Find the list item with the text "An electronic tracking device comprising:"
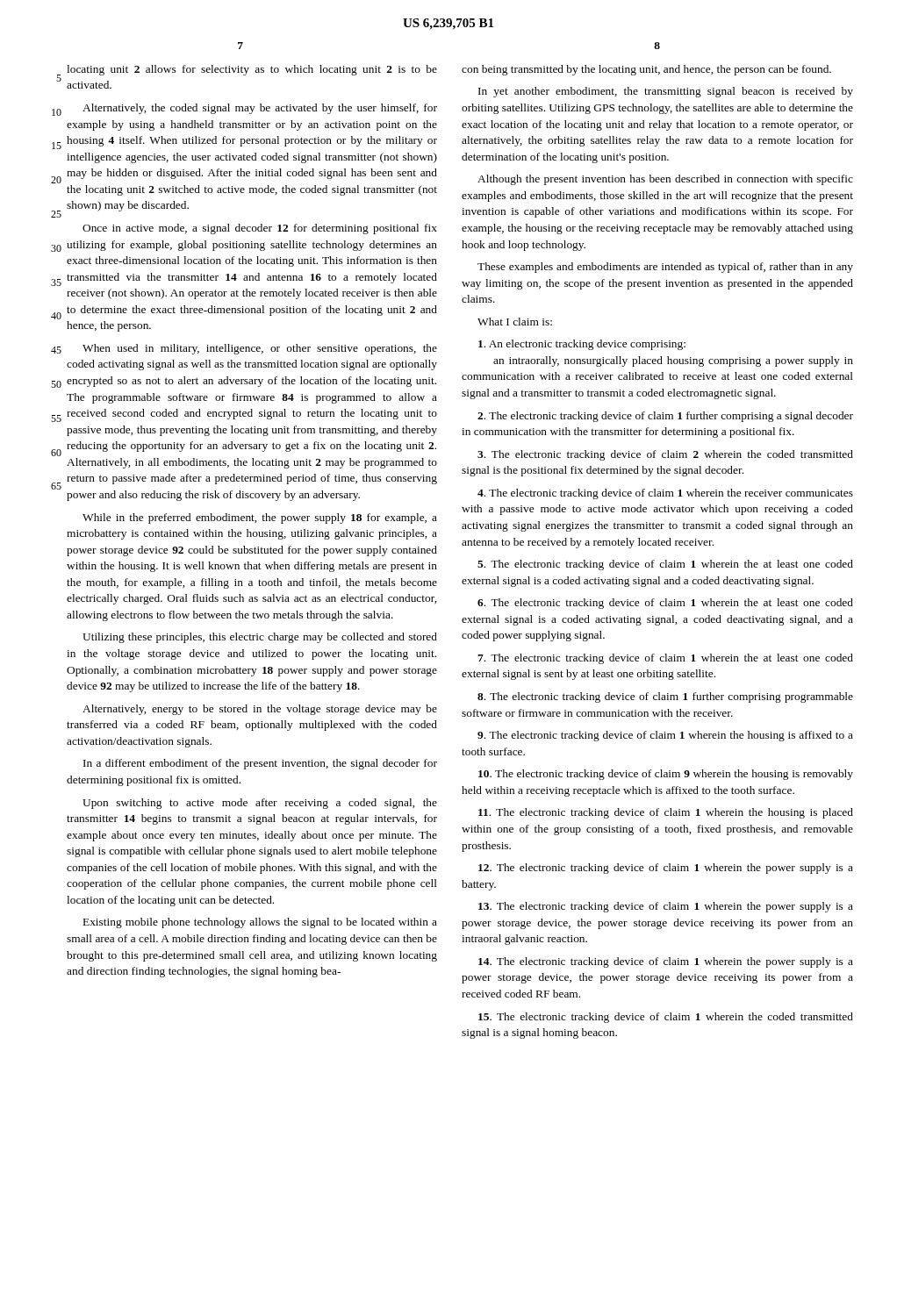 click(x=657, y=369)
